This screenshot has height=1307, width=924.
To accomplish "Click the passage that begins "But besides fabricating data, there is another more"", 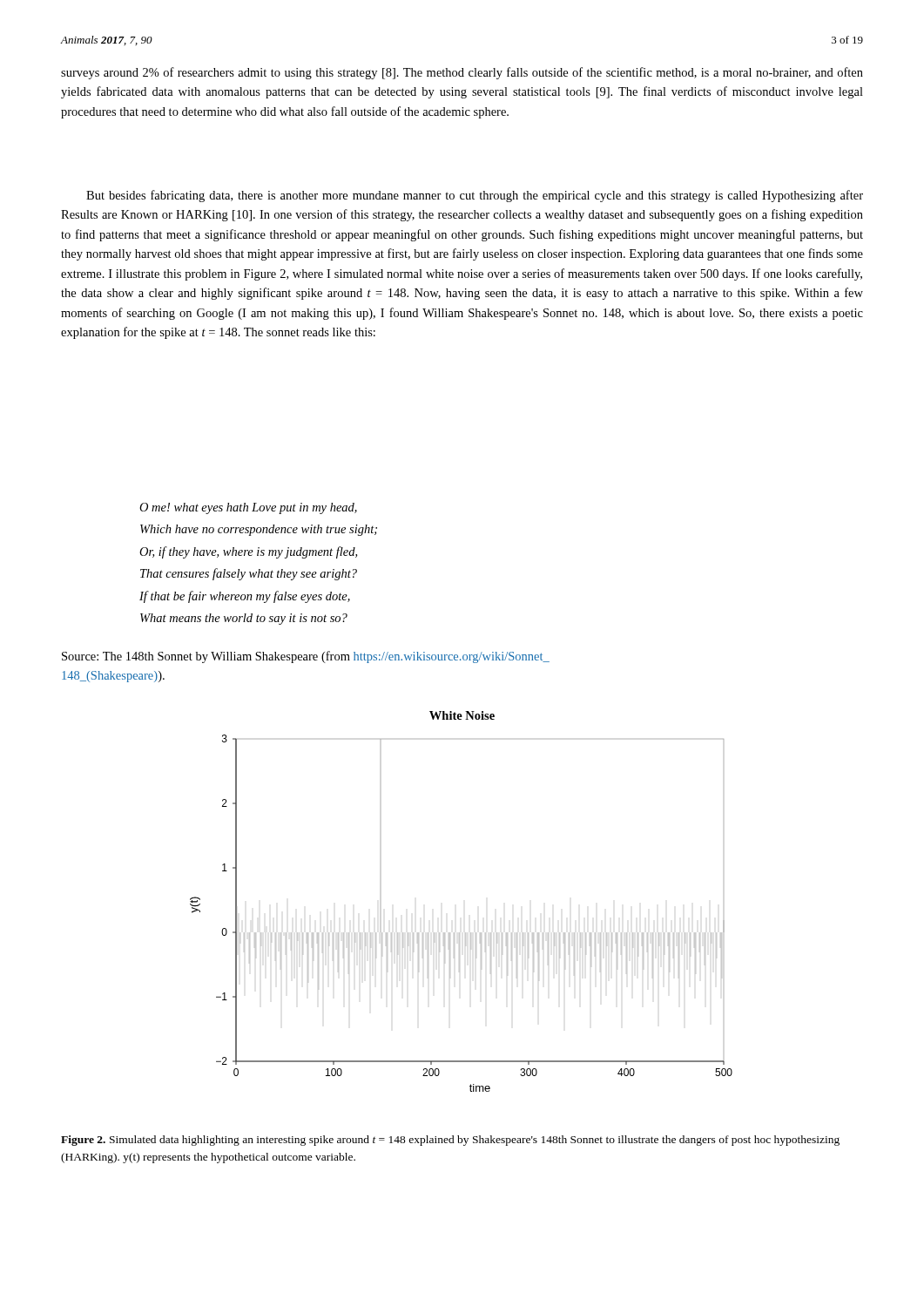I will tap(462, 264).
